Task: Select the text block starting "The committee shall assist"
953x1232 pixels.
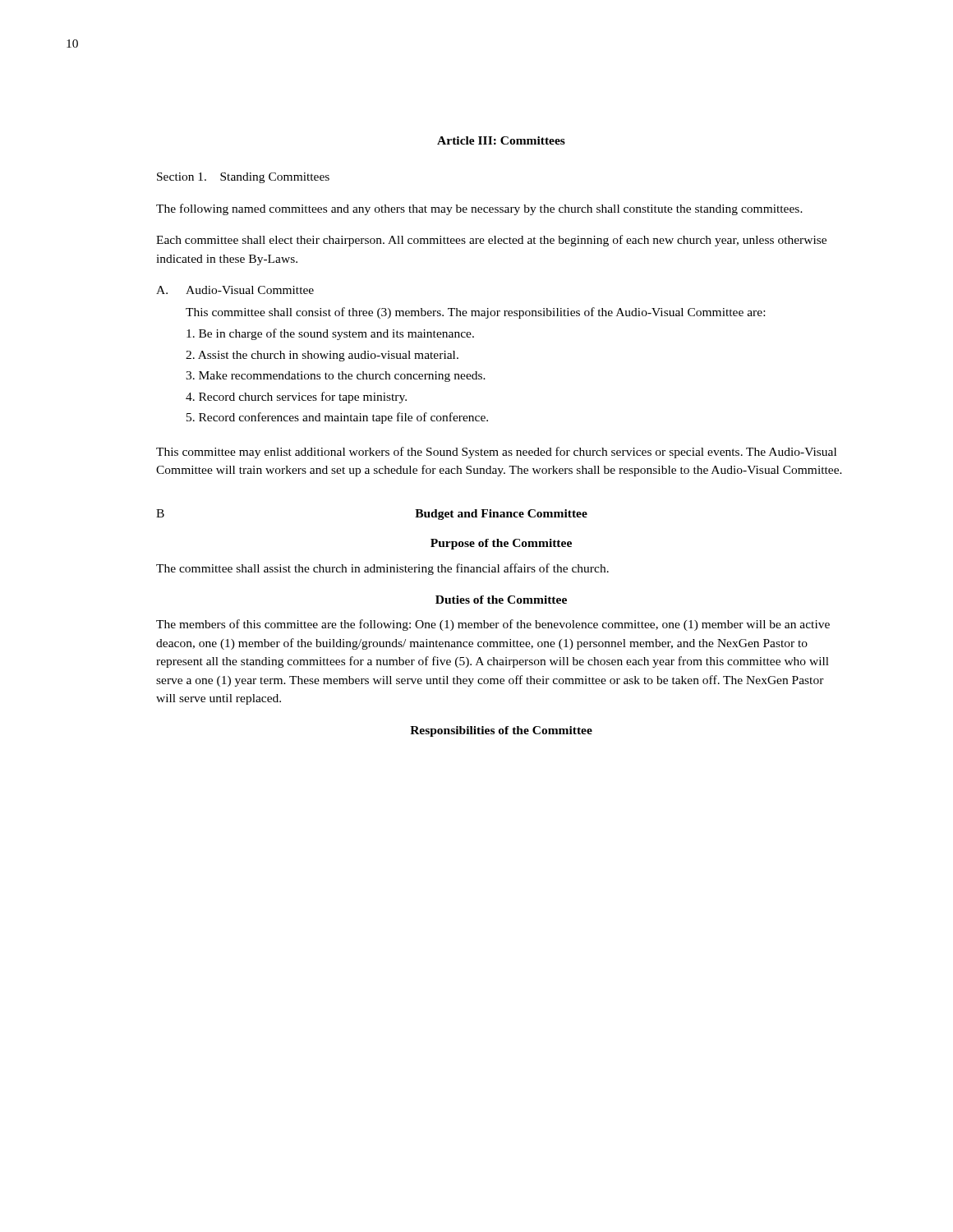Action: click(383, 568)
